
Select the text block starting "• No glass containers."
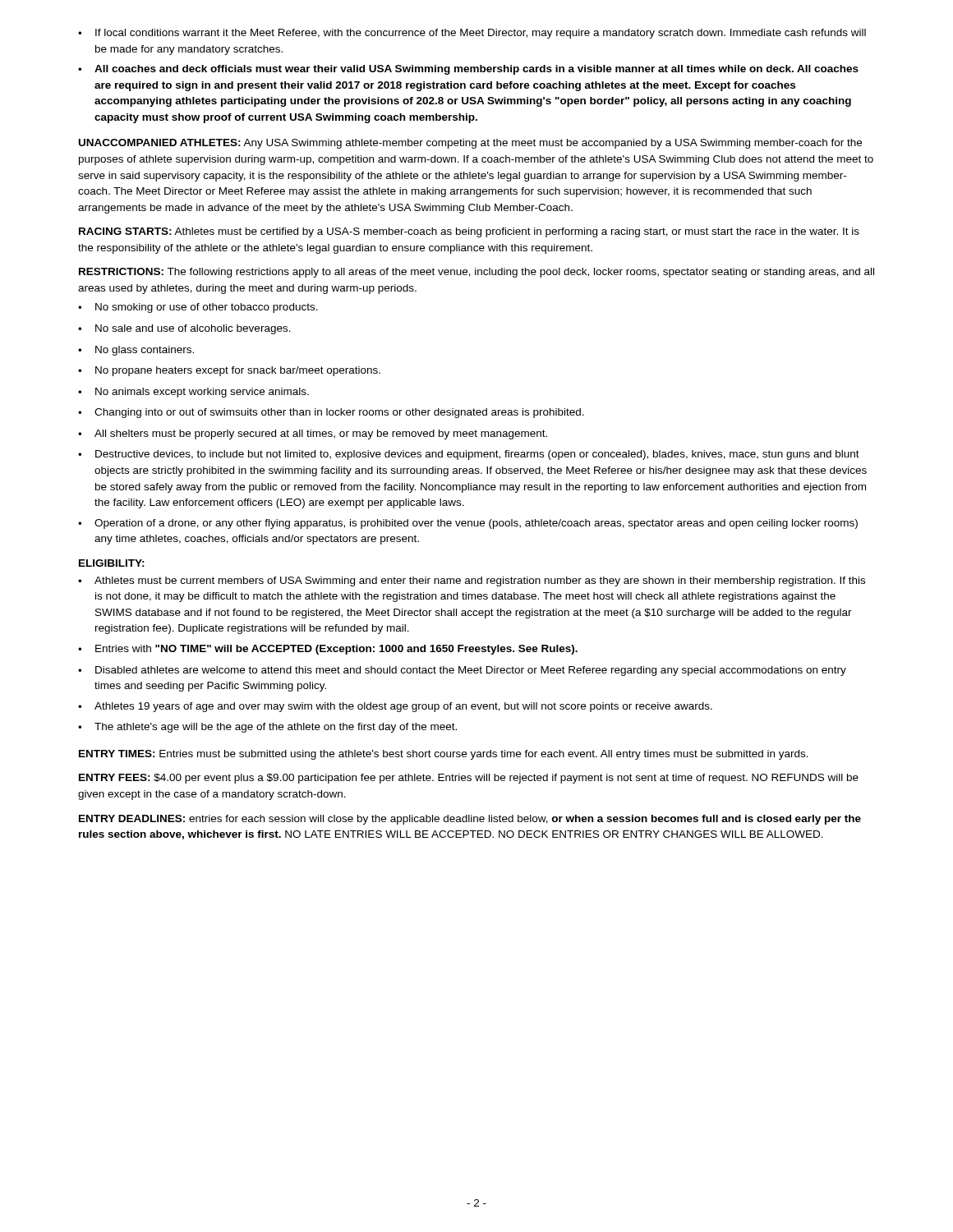pos(136,351)
